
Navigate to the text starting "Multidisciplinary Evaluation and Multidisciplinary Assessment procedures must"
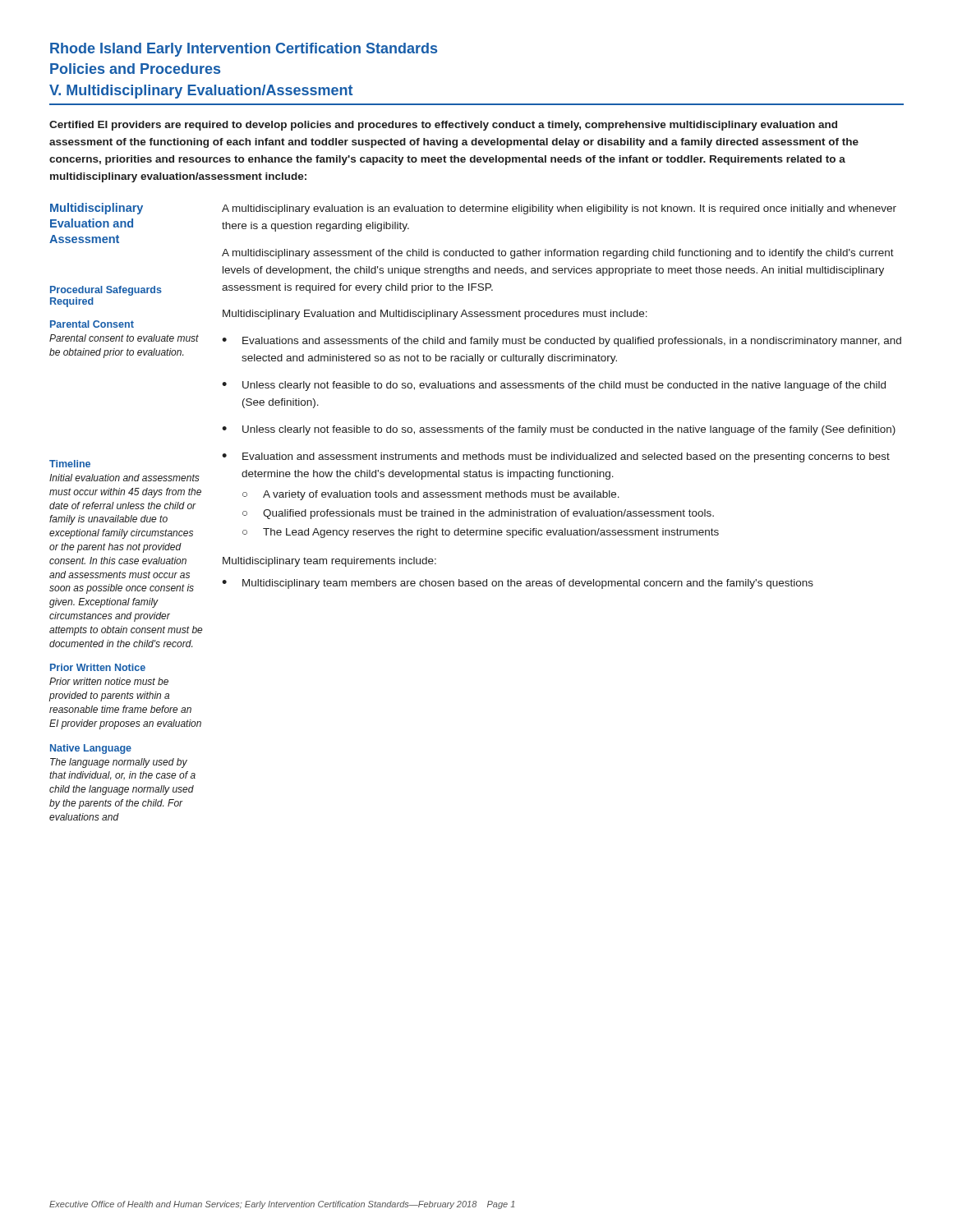[435, 314]
